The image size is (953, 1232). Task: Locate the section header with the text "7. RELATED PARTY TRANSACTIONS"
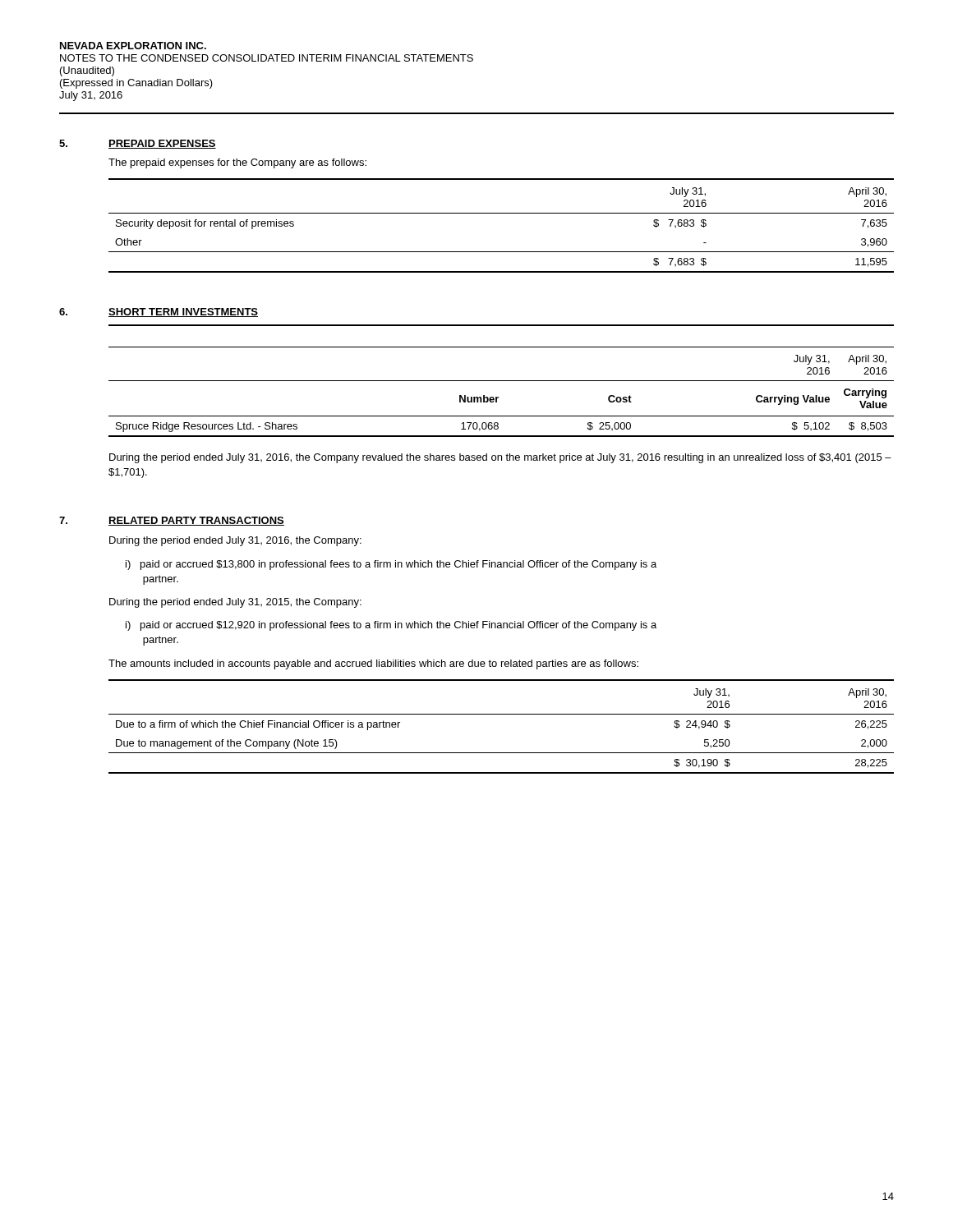pos(172,521)
